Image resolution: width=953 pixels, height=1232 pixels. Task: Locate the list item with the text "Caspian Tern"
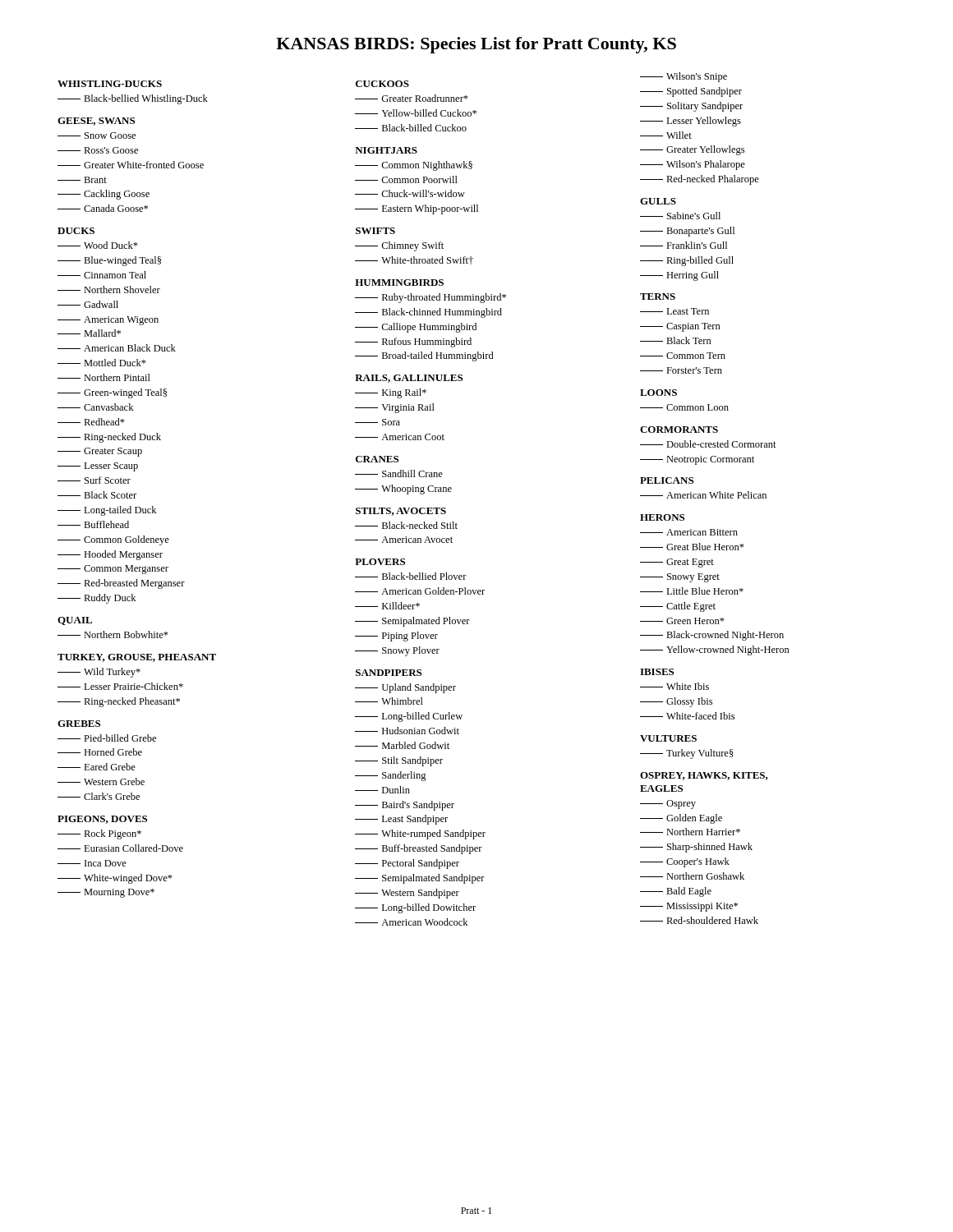(x=680, y=326)
